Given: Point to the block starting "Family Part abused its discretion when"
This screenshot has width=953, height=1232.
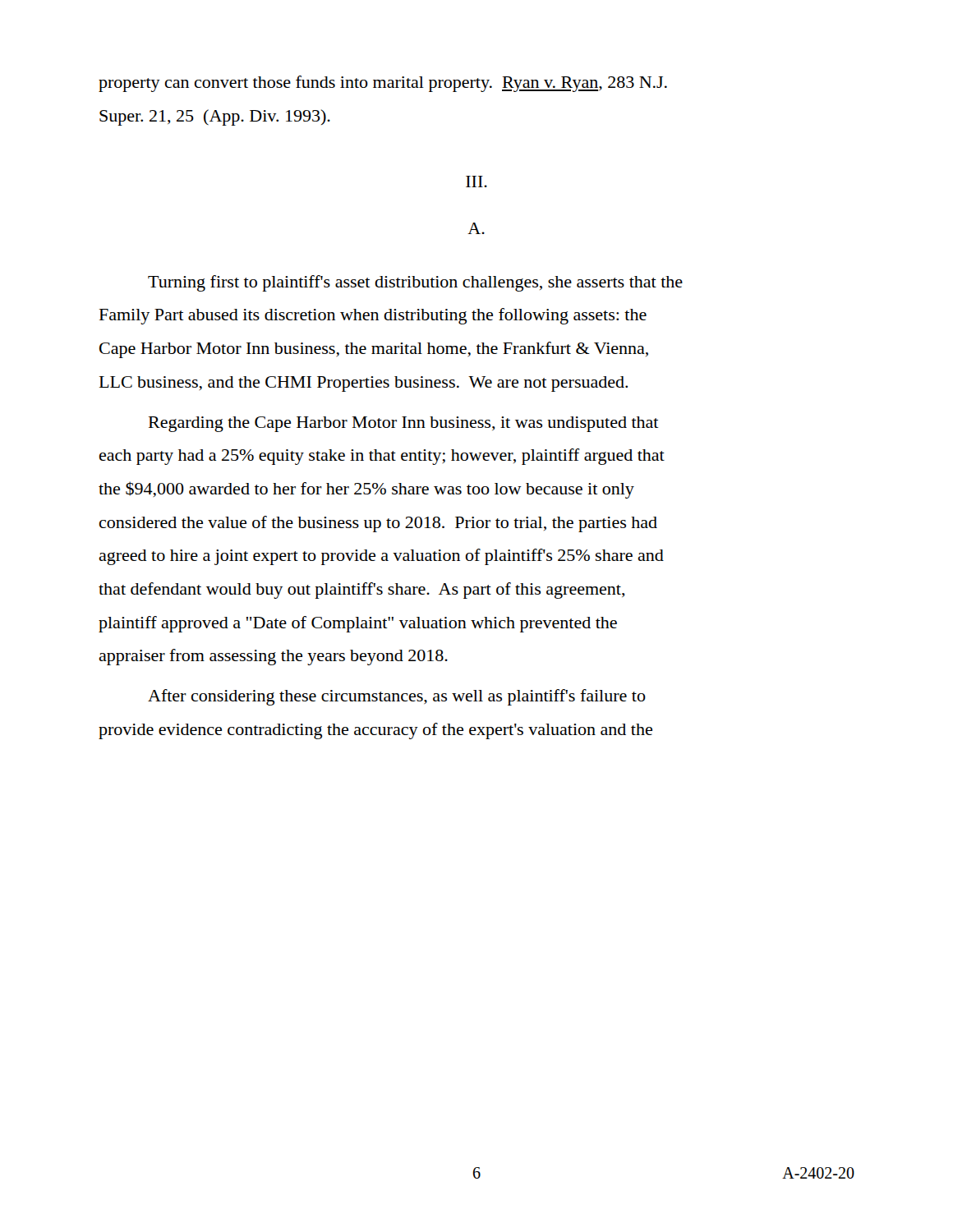Looking at the screenshot, I should coord(373,315).
